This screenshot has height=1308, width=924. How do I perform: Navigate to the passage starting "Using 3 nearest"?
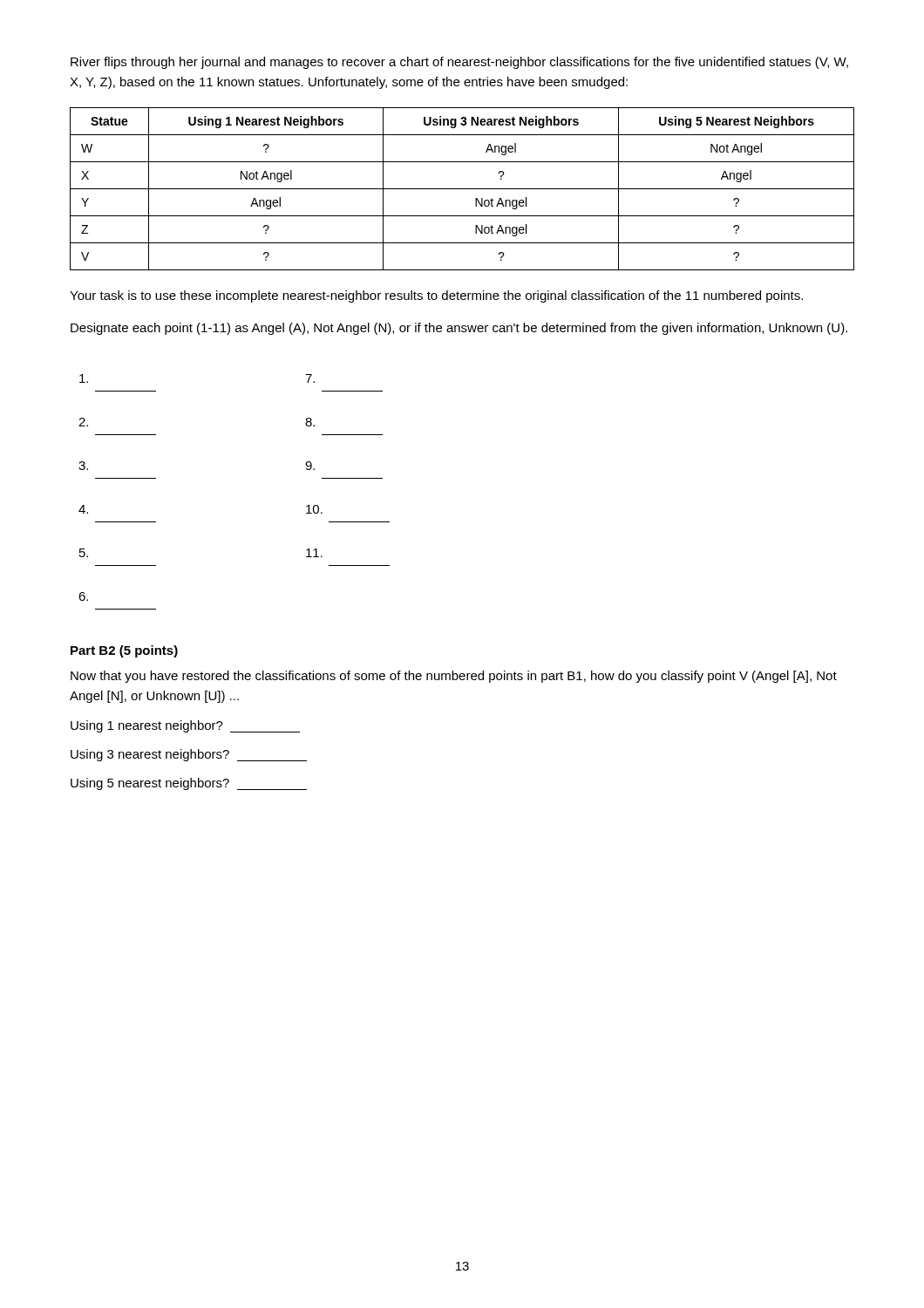coord(188,754)
